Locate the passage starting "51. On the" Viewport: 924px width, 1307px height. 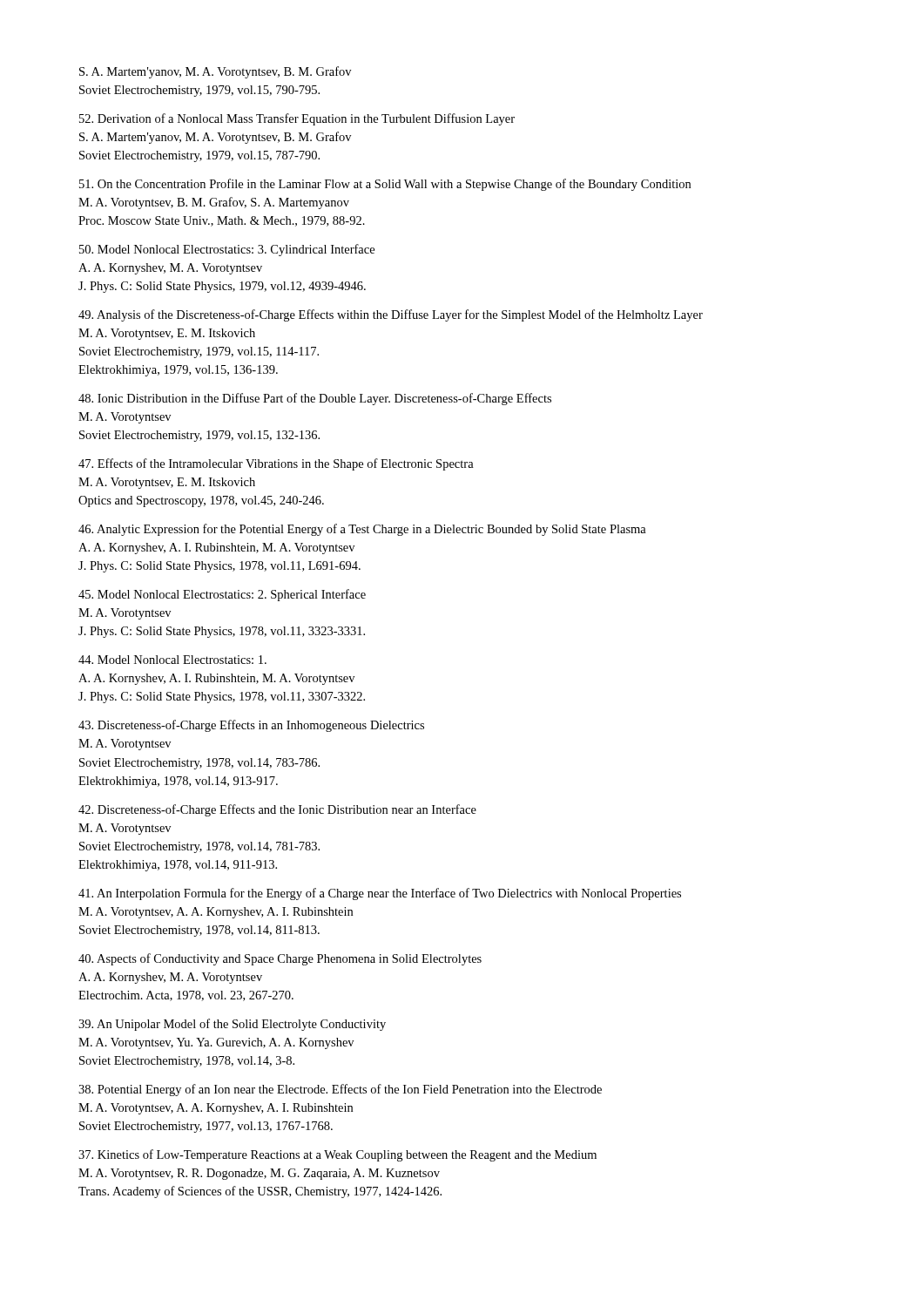[385, 185]
